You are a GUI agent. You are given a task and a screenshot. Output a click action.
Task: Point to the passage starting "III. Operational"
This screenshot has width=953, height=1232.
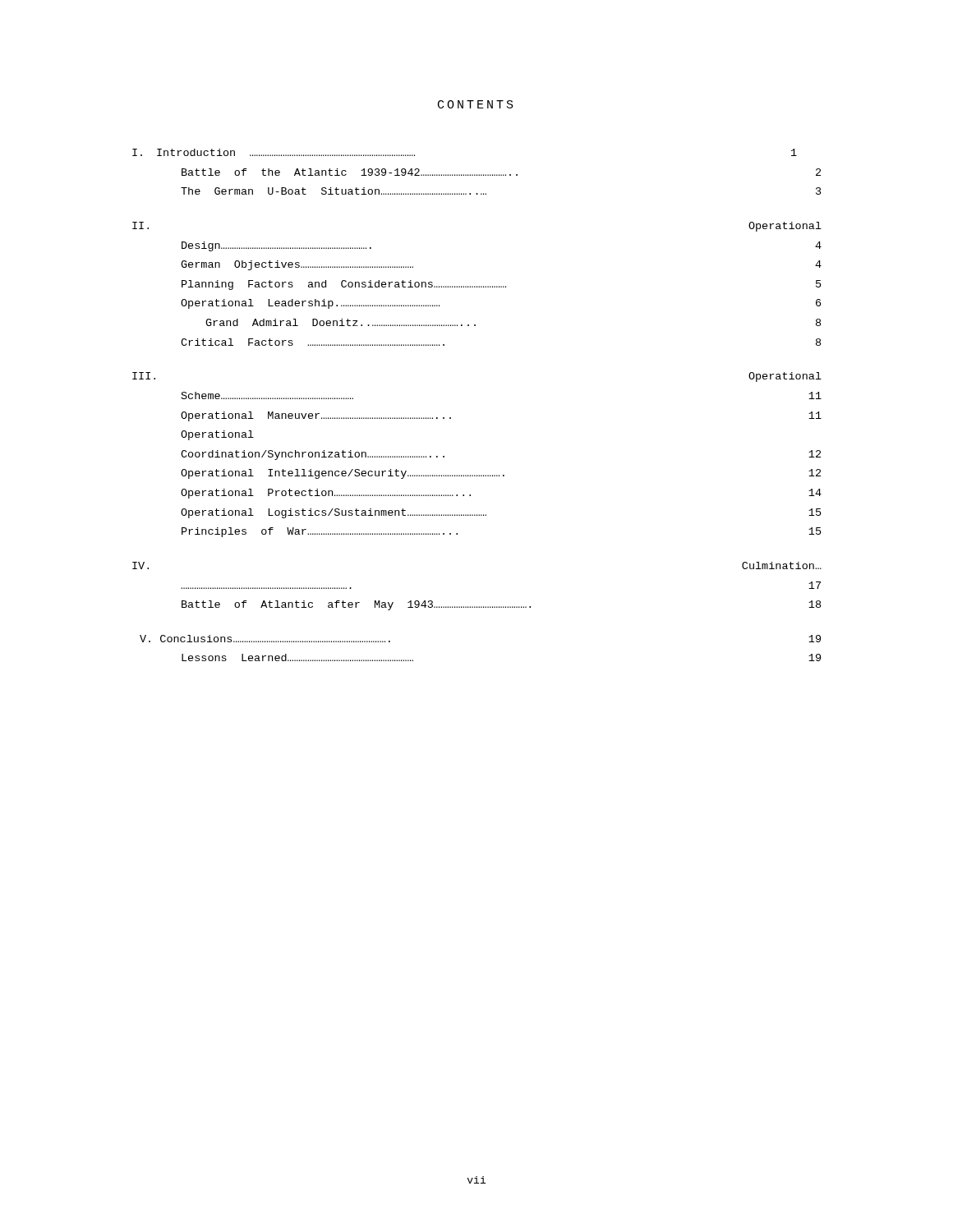click(141, 377)
